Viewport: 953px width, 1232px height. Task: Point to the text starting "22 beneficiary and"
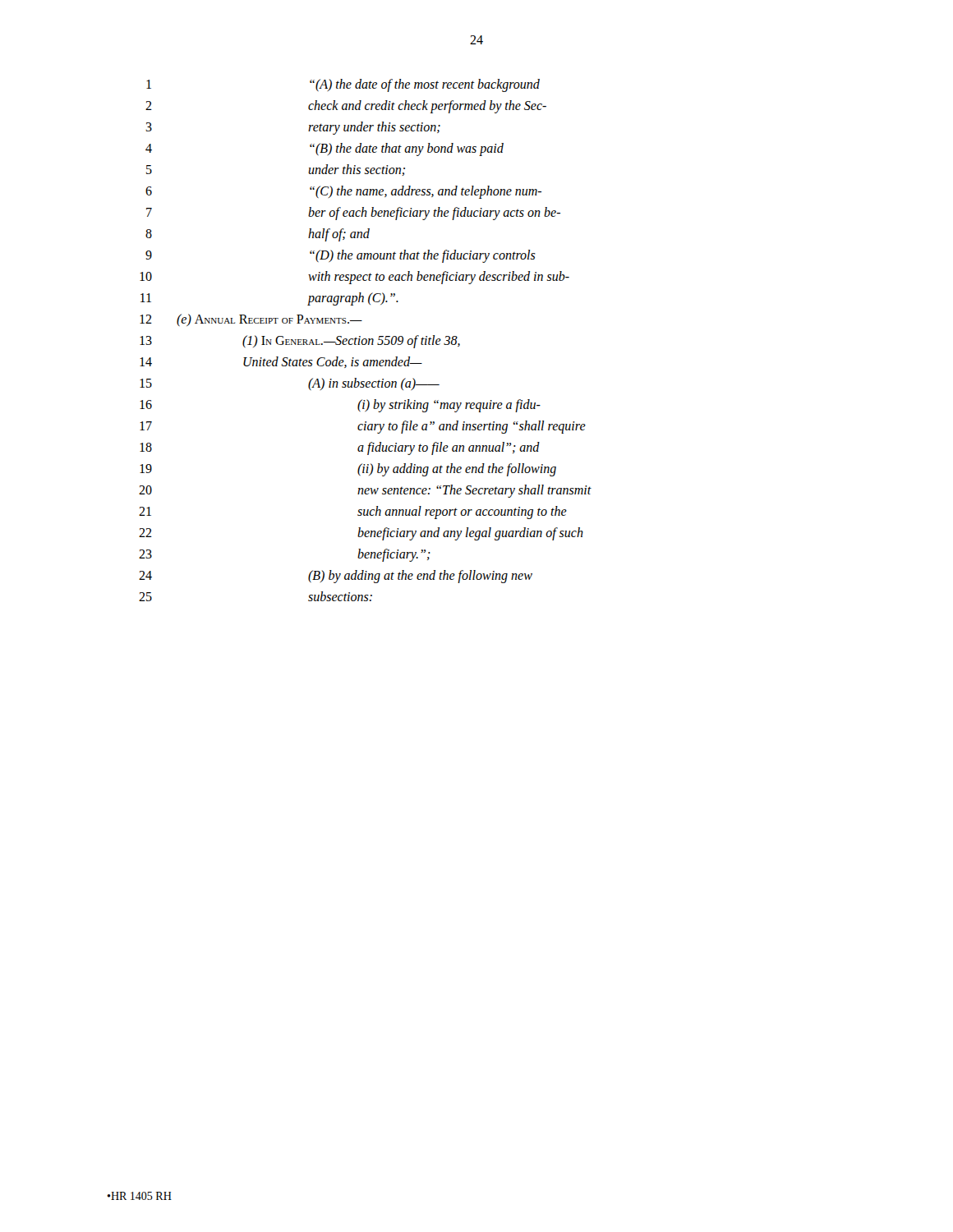pyautogui.click(x=497, y=533)
